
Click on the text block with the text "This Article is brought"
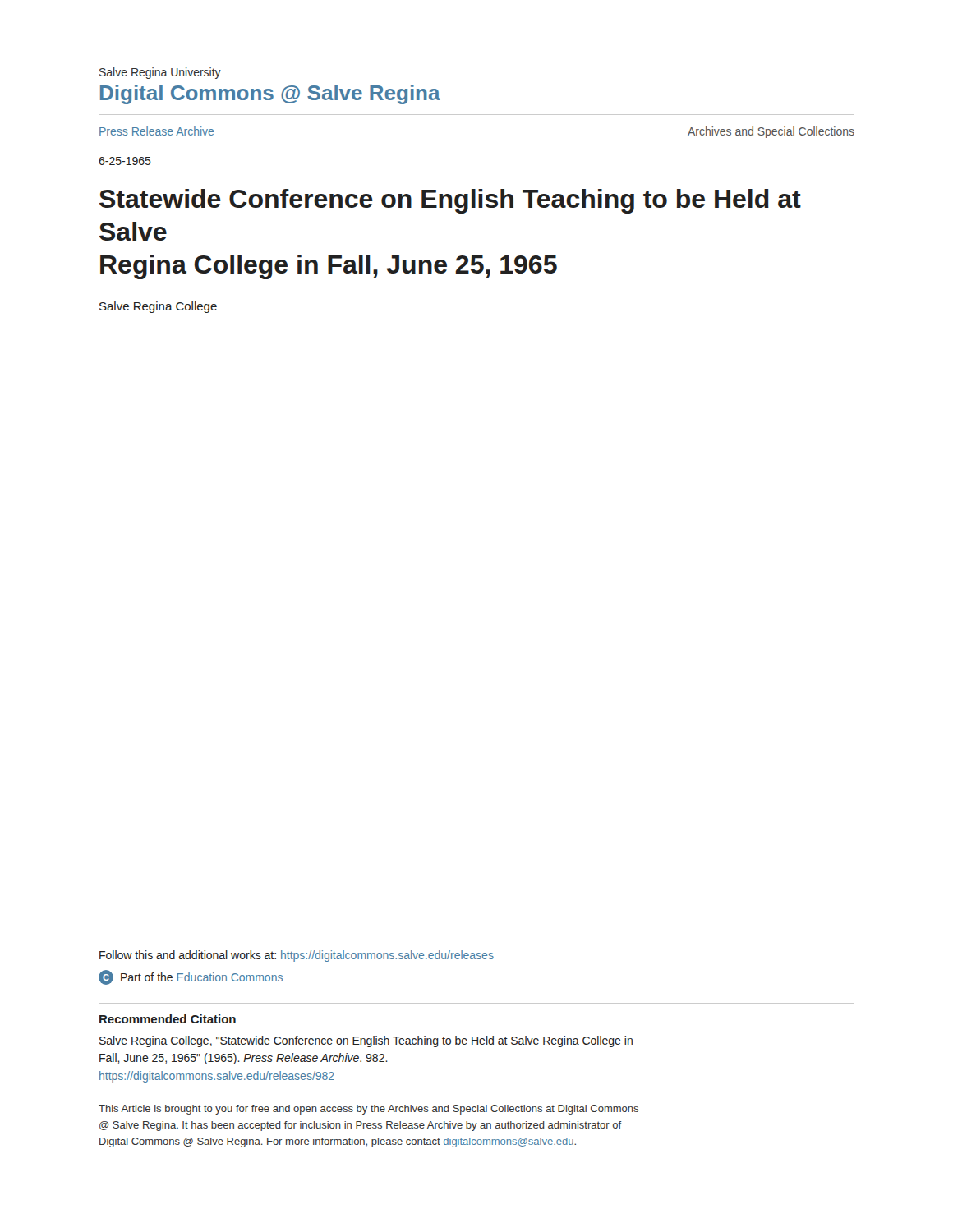[x=369, y=1125]
